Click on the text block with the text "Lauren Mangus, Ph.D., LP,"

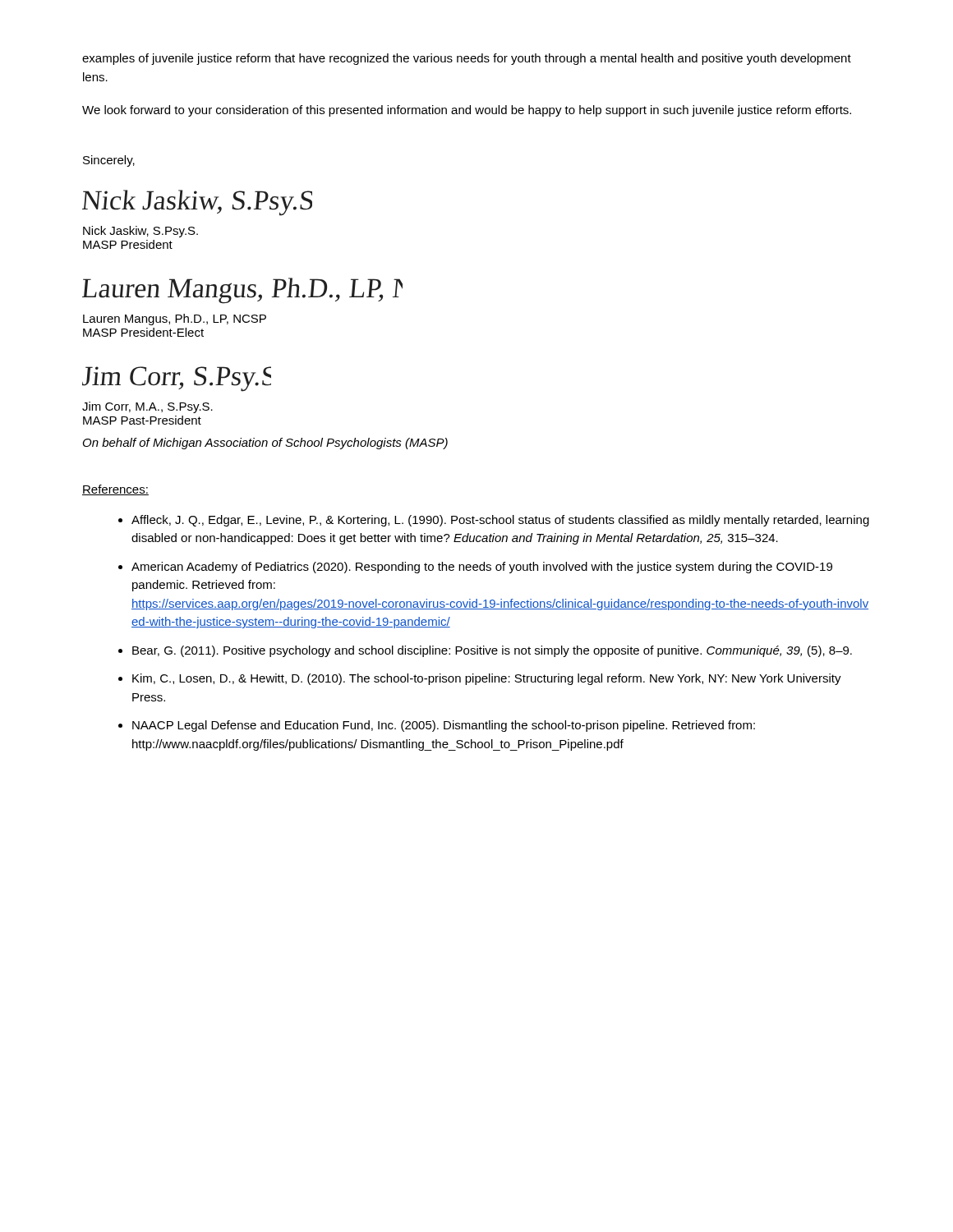(175, 325)
